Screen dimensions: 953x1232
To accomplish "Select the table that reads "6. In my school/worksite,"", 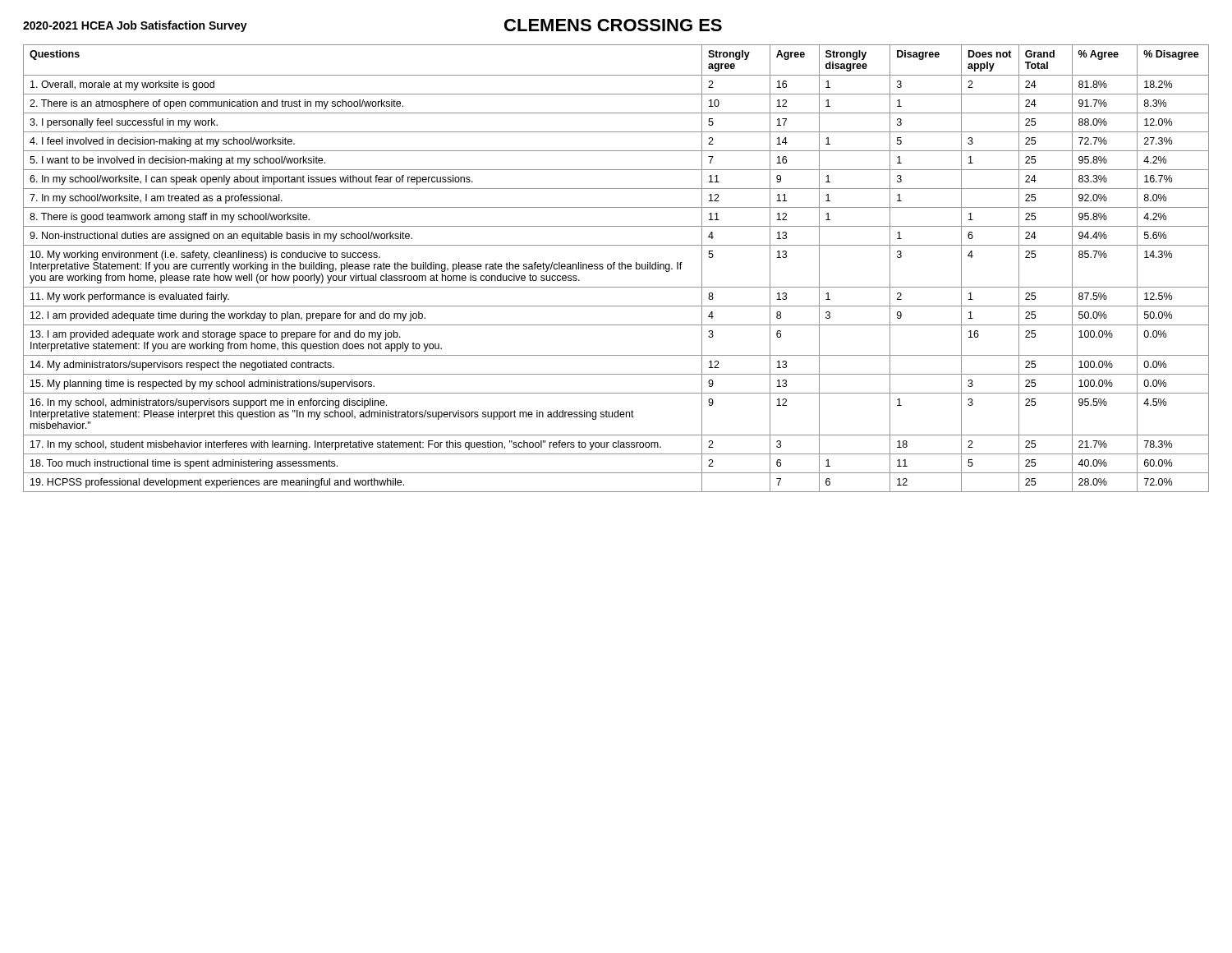I will (616, 268).
